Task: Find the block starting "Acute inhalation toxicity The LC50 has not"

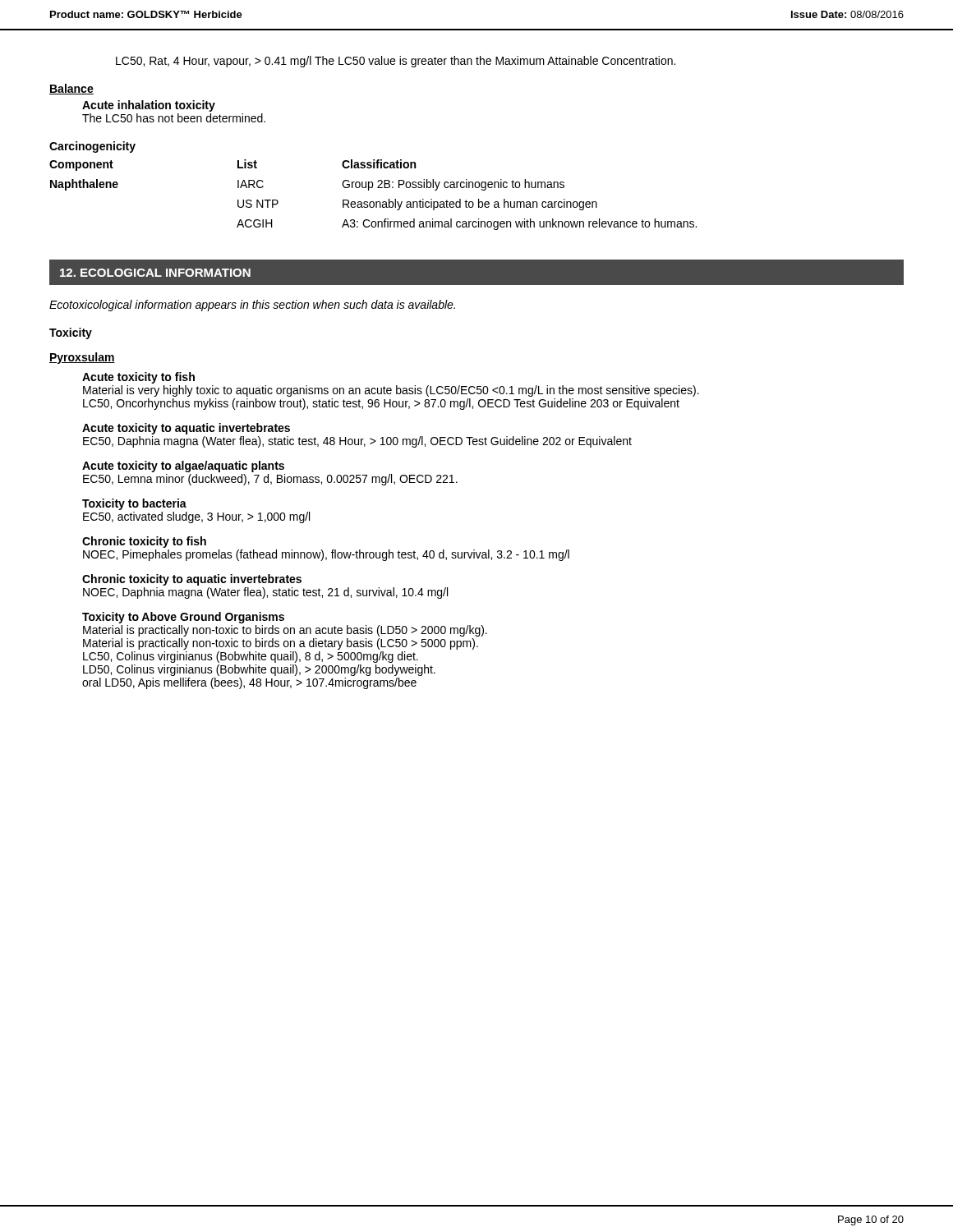Action: pos(149,106)
